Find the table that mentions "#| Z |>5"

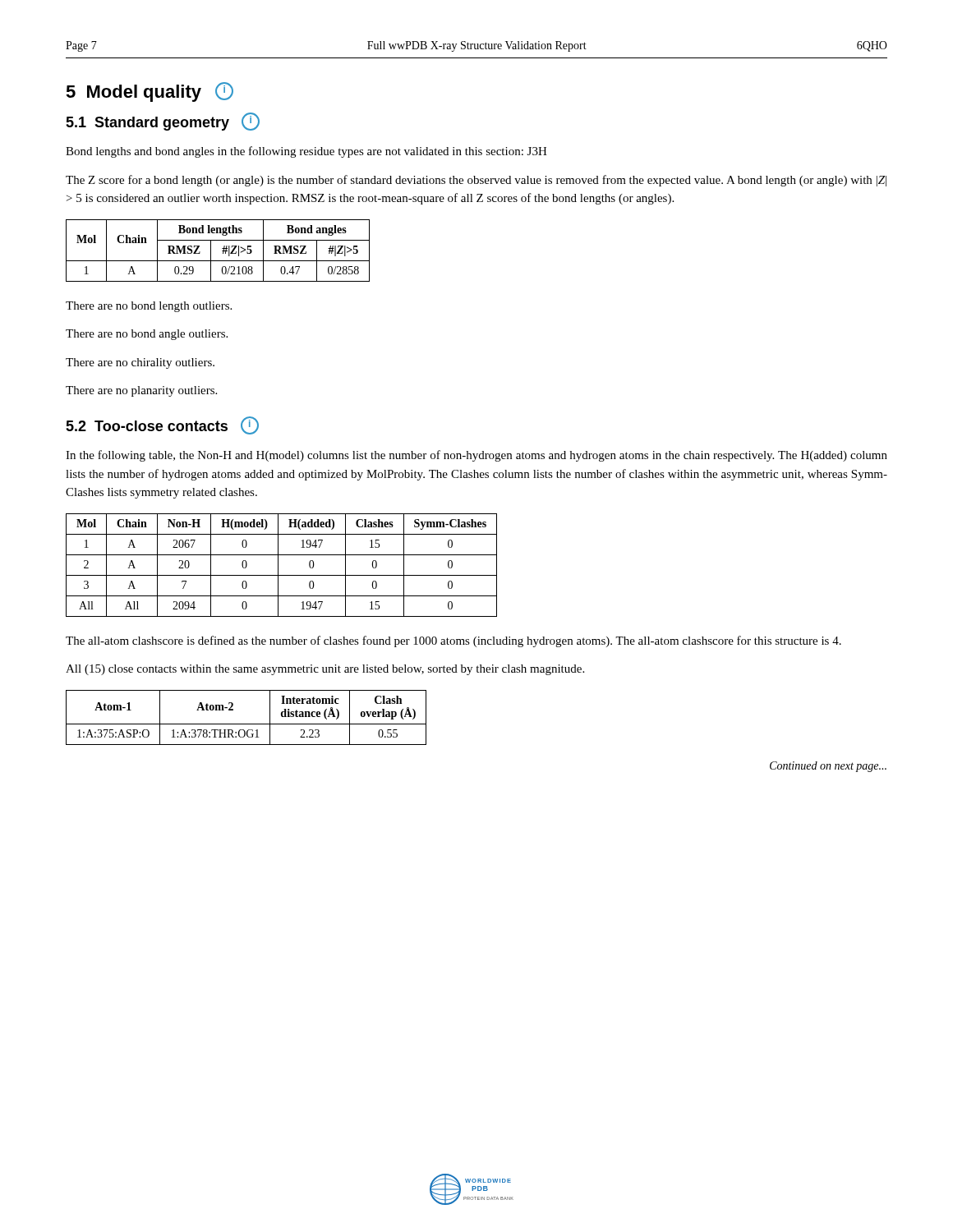tap(476, 250)
